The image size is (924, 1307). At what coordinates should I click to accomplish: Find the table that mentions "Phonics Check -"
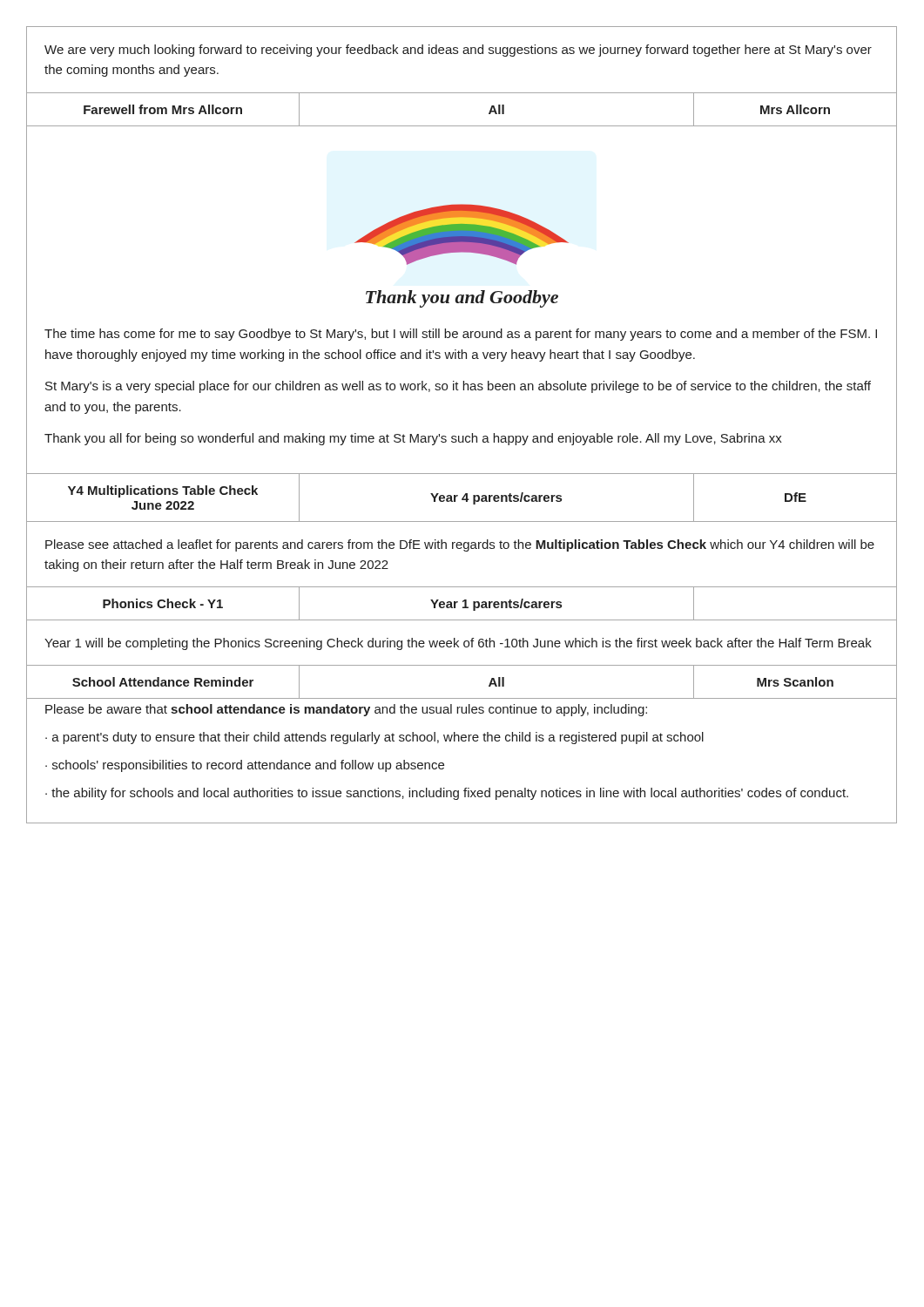[462, 604]
